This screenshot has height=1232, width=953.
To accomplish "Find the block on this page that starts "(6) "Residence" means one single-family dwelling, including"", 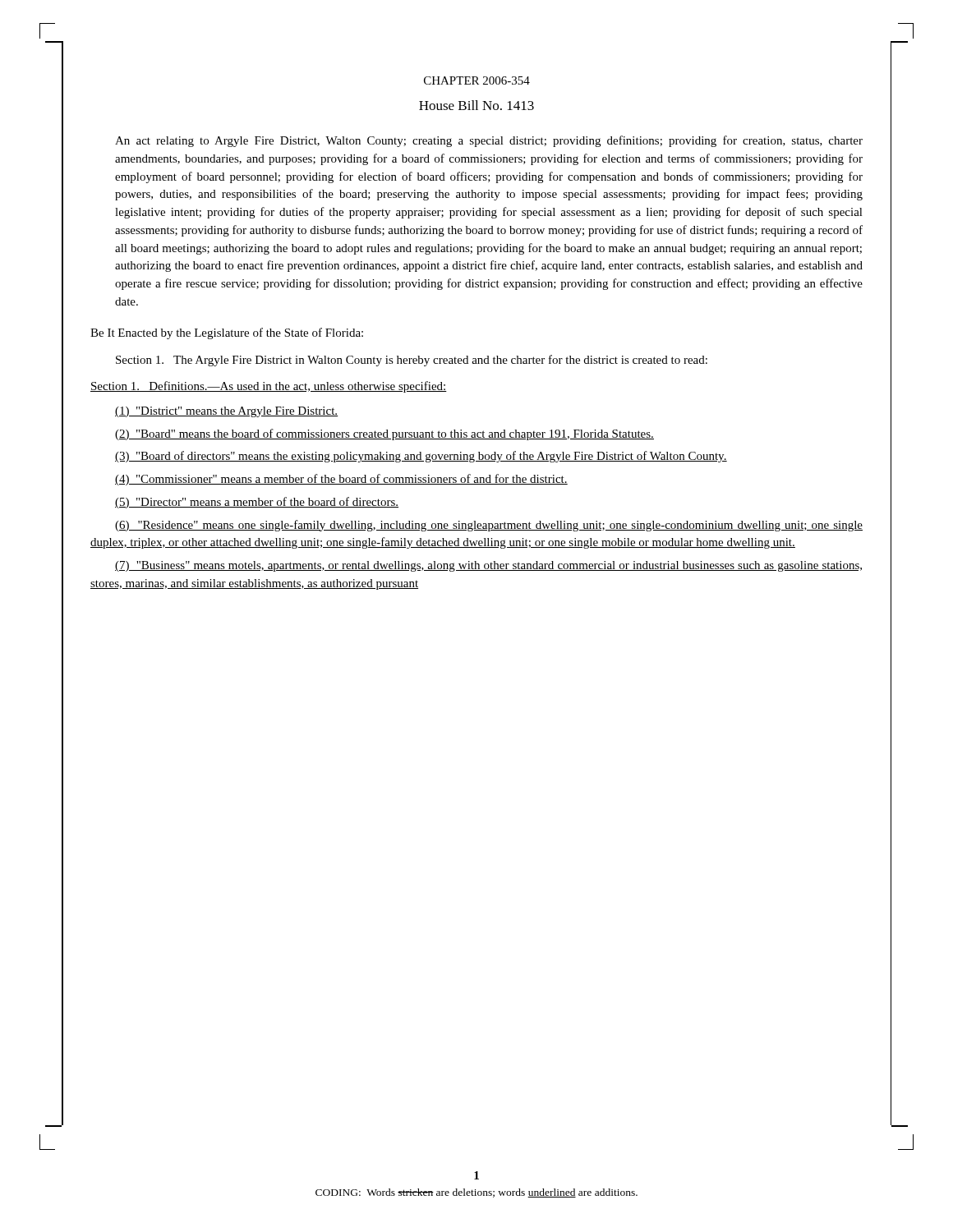I will click(476, 533).
